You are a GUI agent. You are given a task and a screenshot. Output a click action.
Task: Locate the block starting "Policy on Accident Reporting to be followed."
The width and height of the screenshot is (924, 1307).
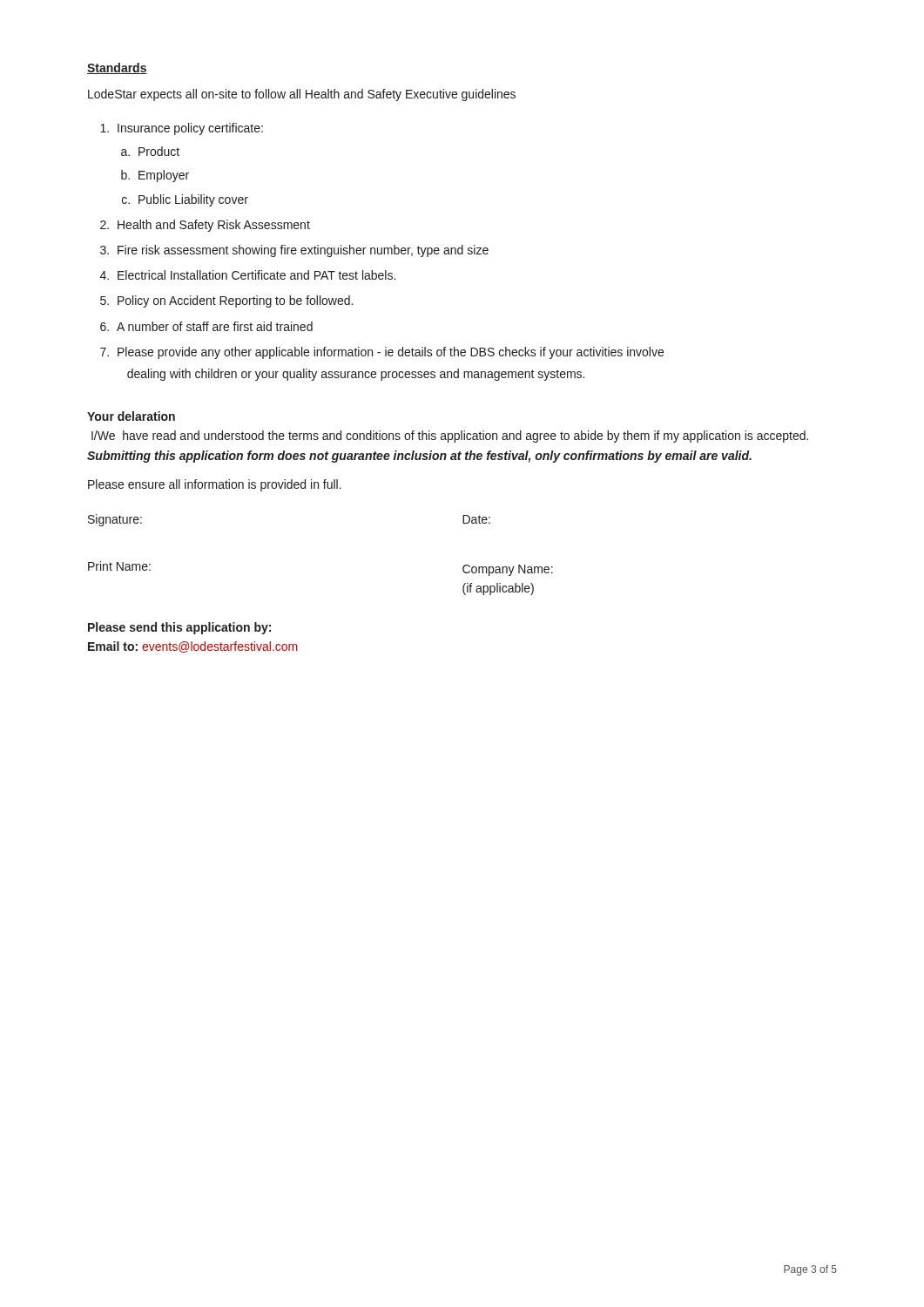click(235, 301)
